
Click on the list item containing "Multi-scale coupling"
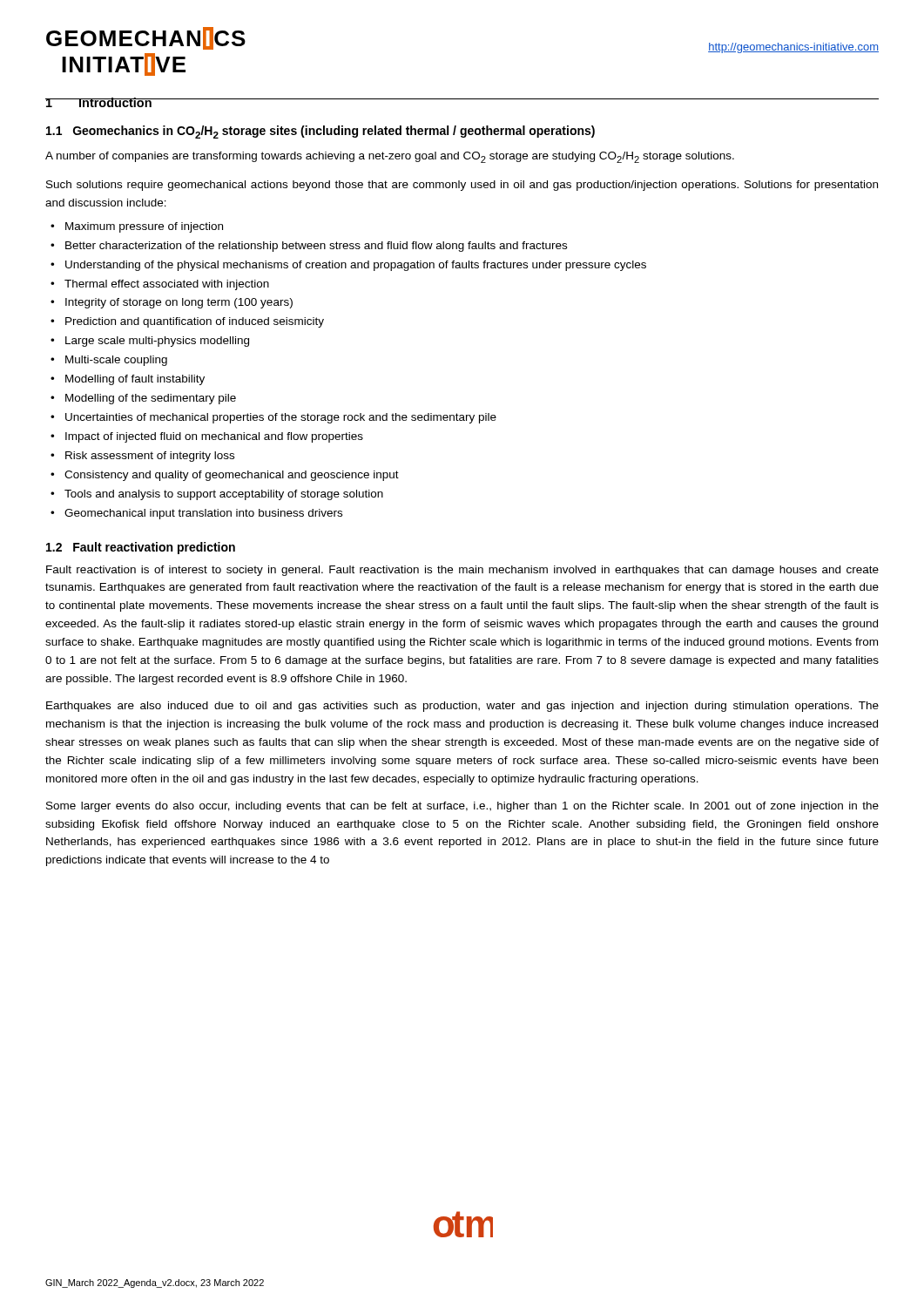tap(116, 360)
